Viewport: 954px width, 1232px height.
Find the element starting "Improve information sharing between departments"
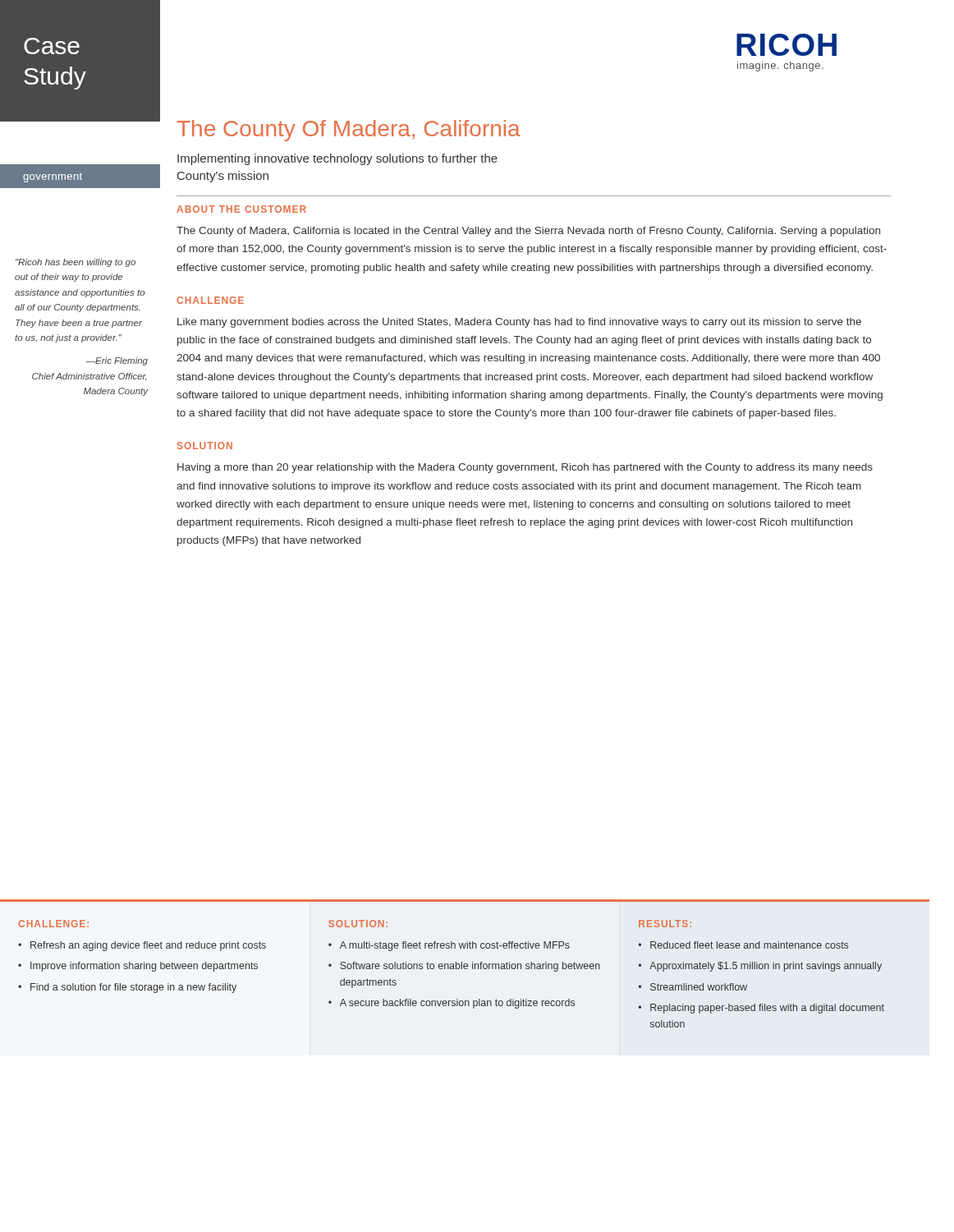pyautogui.click(x=144, y=966)
